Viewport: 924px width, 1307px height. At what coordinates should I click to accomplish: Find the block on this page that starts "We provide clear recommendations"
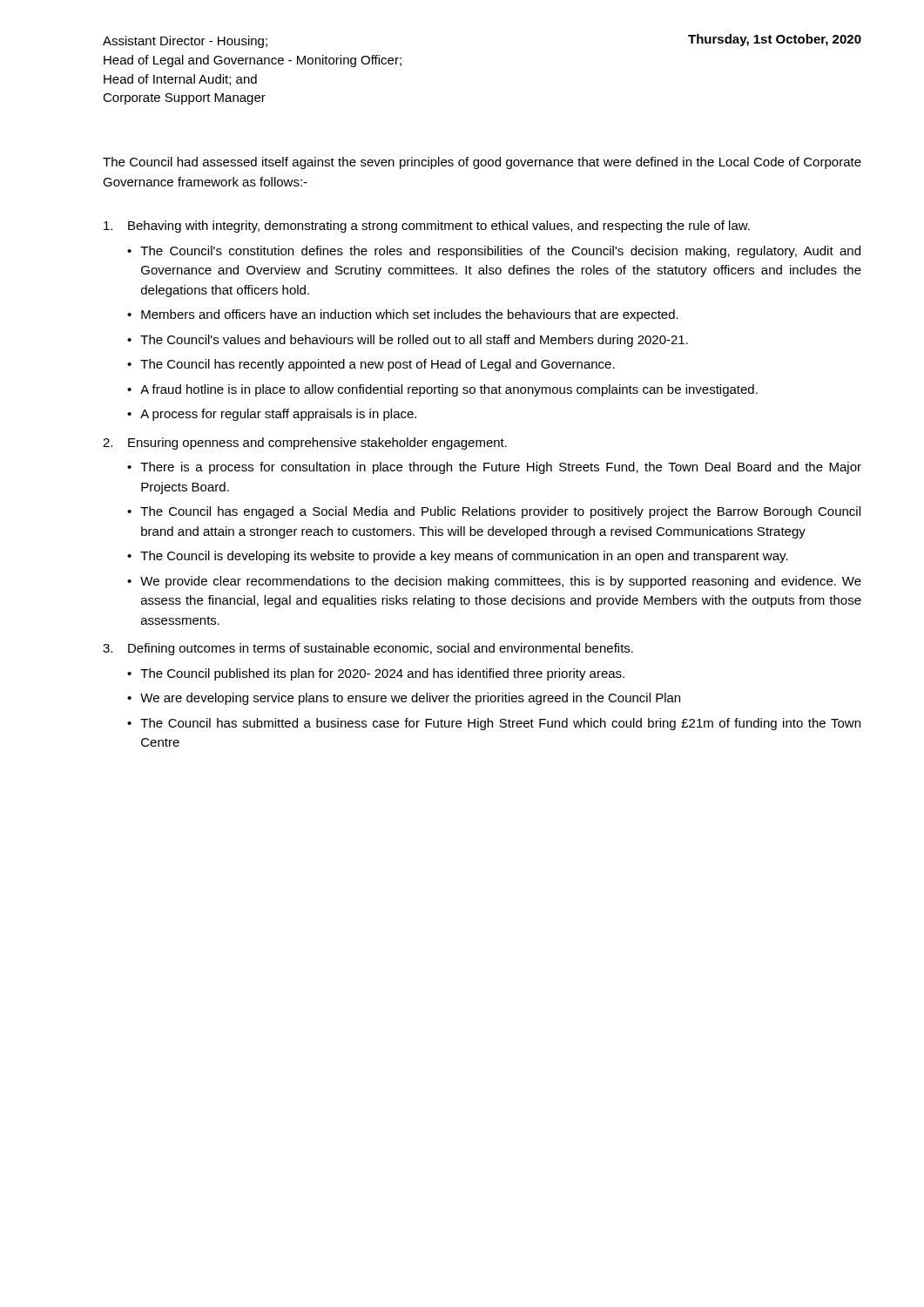(501, 601)
